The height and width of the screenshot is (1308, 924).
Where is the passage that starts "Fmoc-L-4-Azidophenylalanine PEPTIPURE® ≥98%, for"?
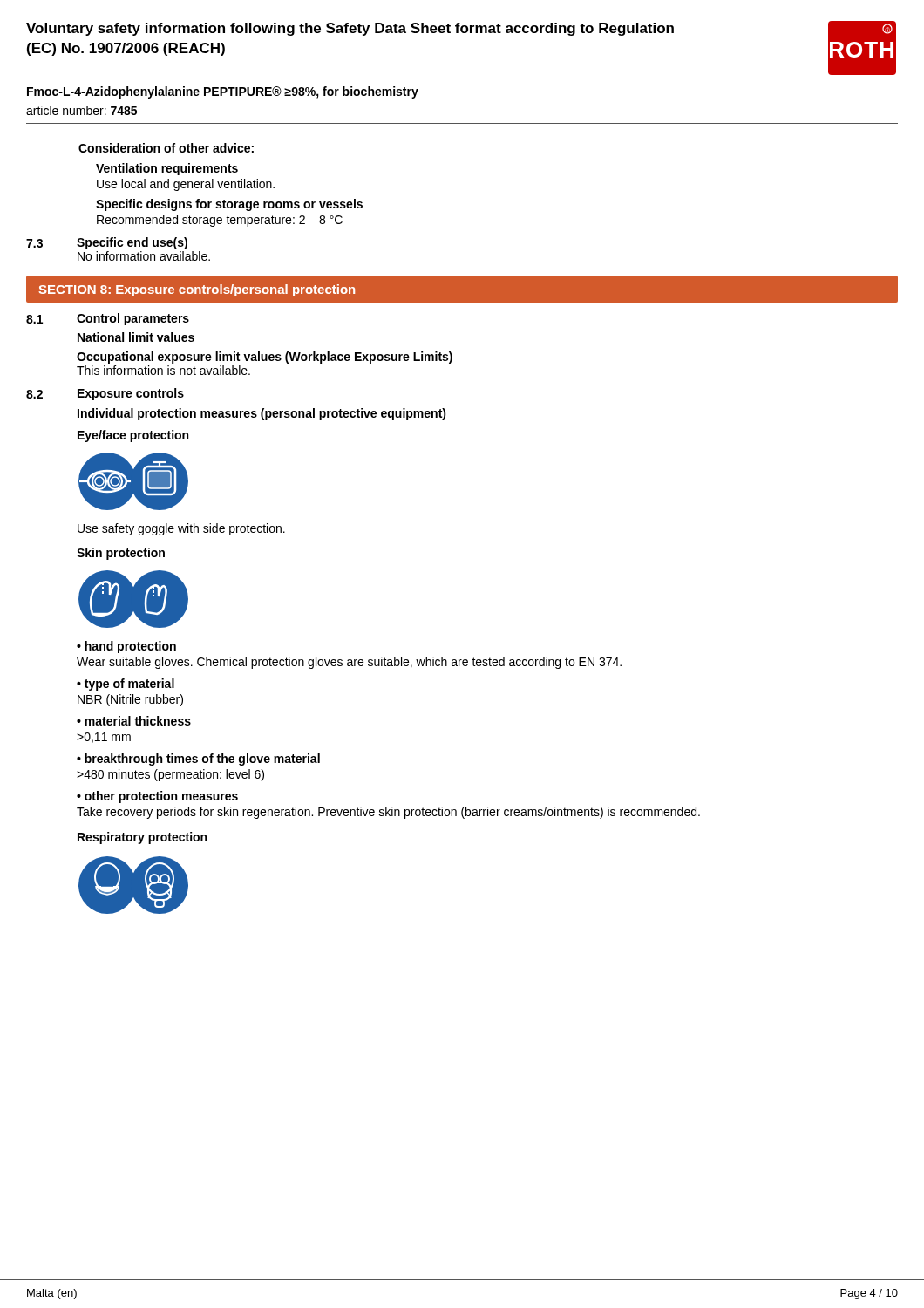[x=222, y=92]
